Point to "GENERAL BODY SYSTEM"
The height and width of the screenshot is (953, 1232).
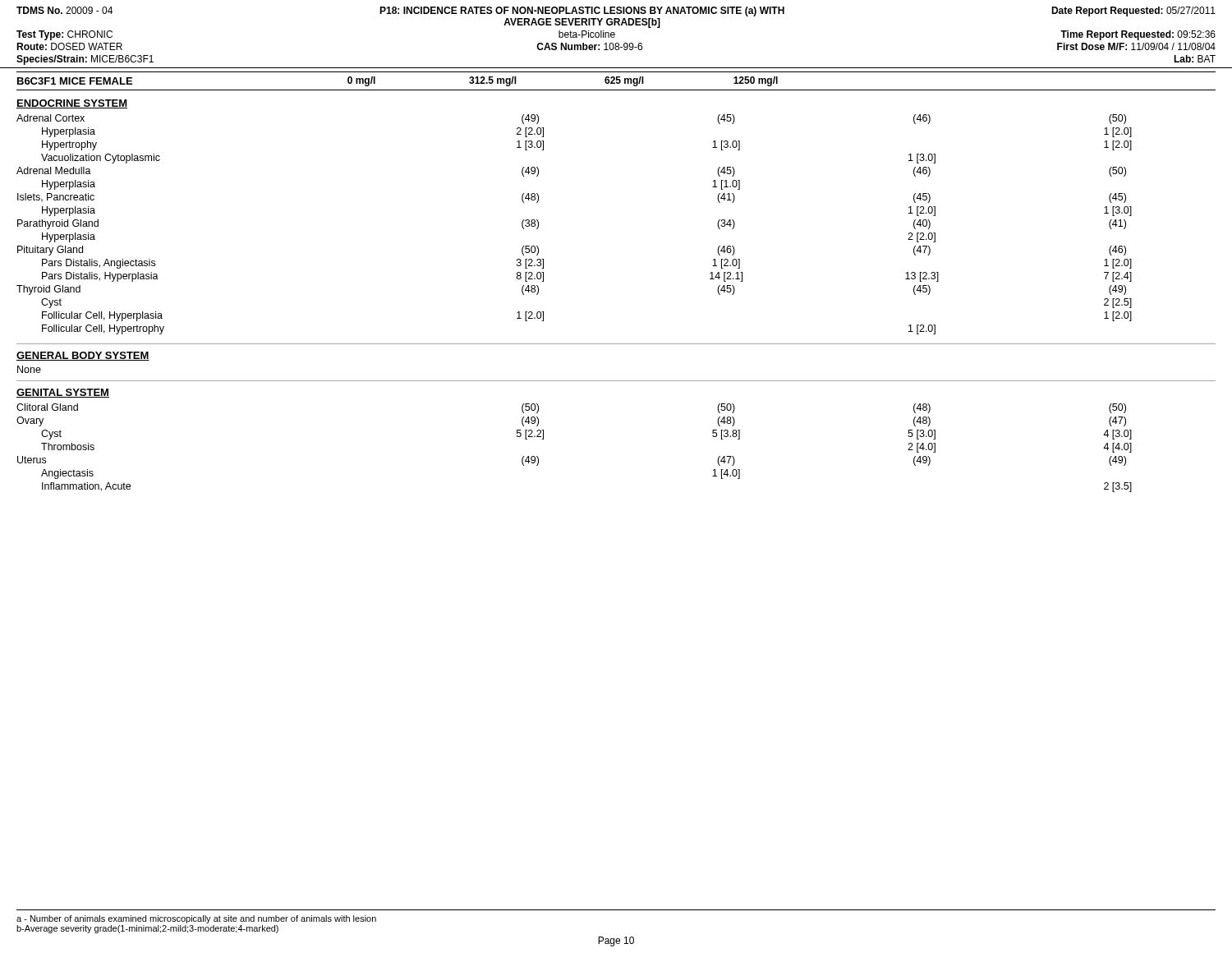click(x=83, y=355)
